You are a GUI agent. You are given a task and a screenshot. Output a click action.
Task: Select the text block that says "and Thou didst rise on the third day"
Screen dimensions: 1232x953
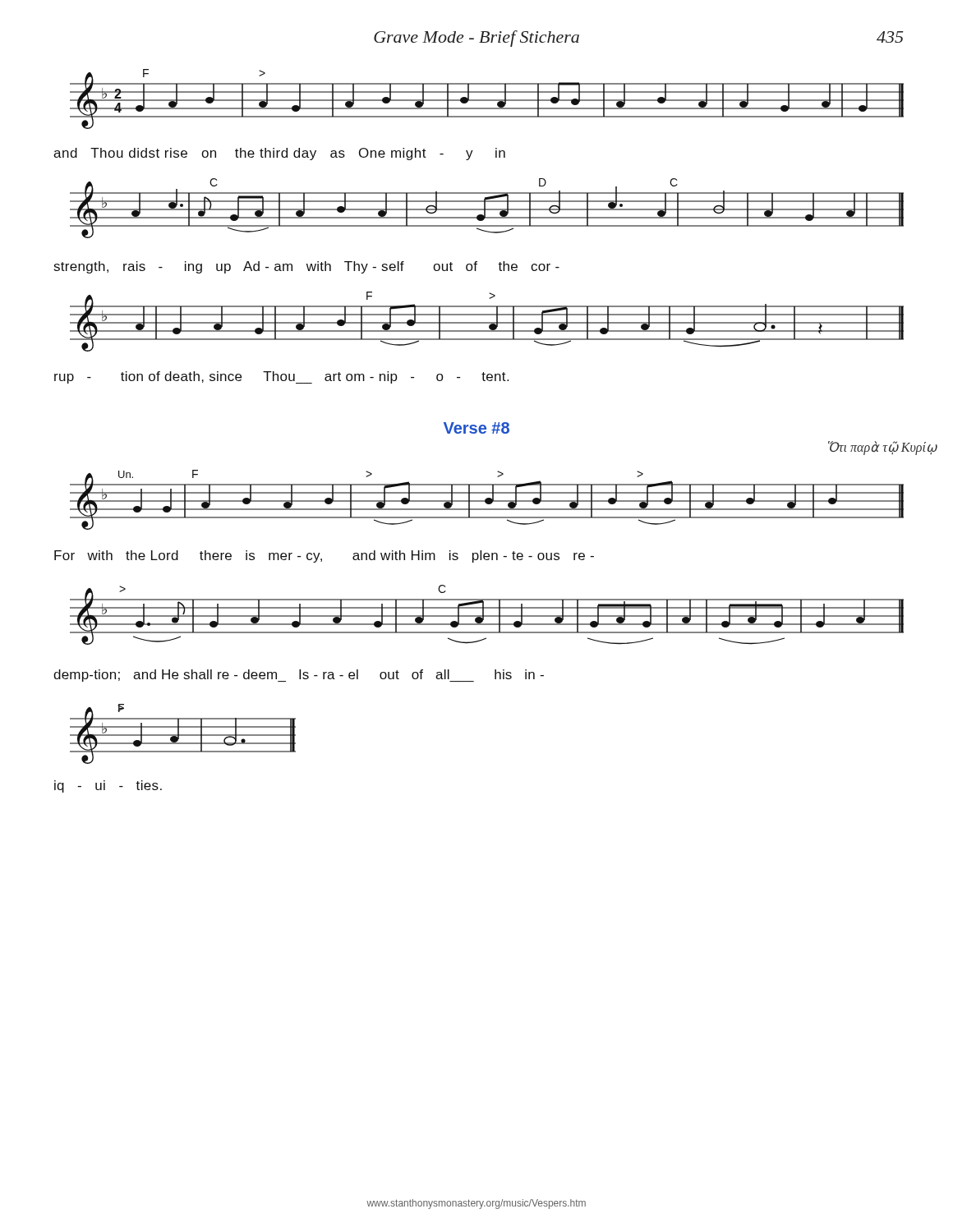[x=280, y=153]
